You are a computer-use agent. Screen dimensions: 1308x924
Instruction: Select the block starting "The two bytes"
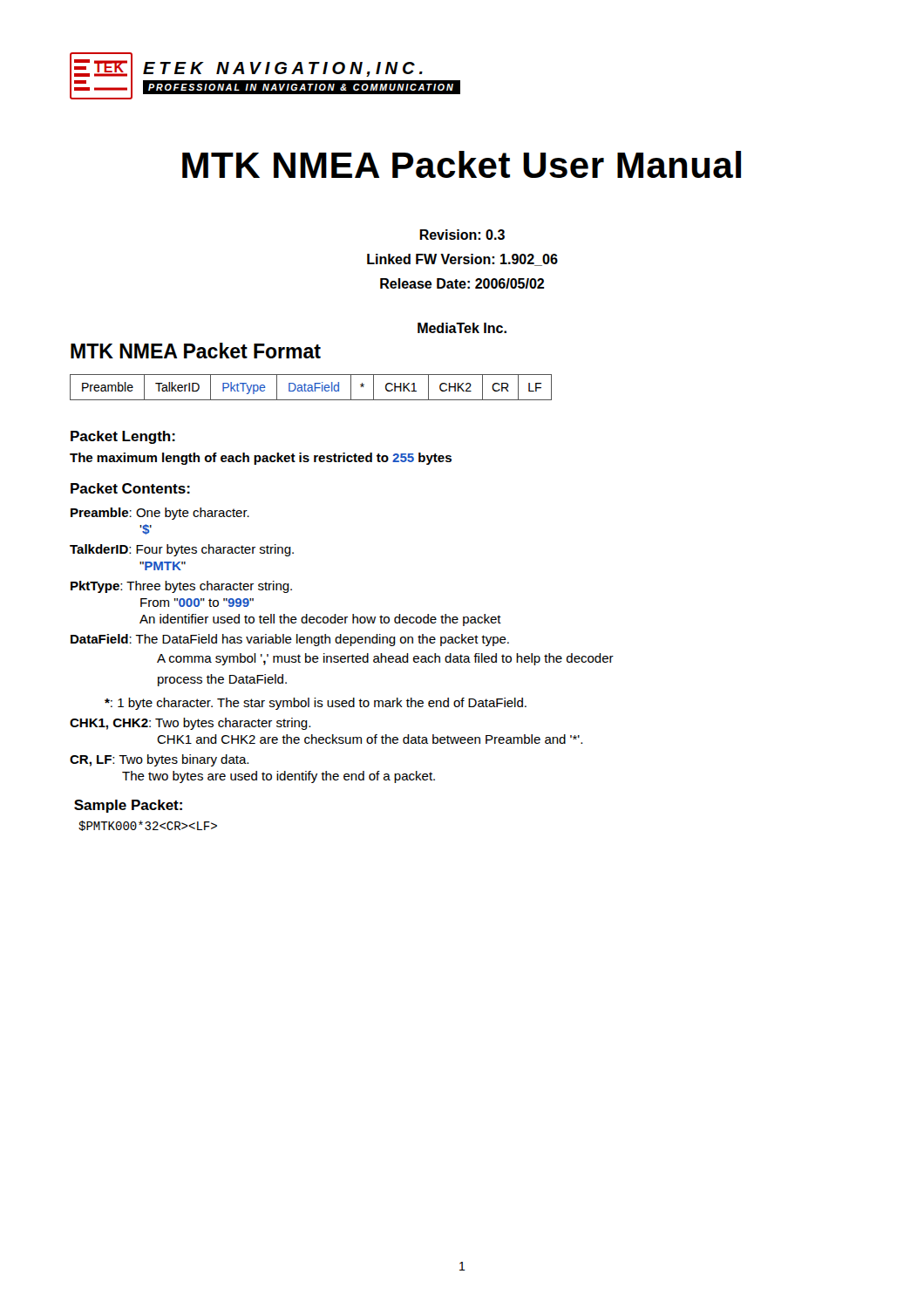pyautogui.click(x=279, y=776)
